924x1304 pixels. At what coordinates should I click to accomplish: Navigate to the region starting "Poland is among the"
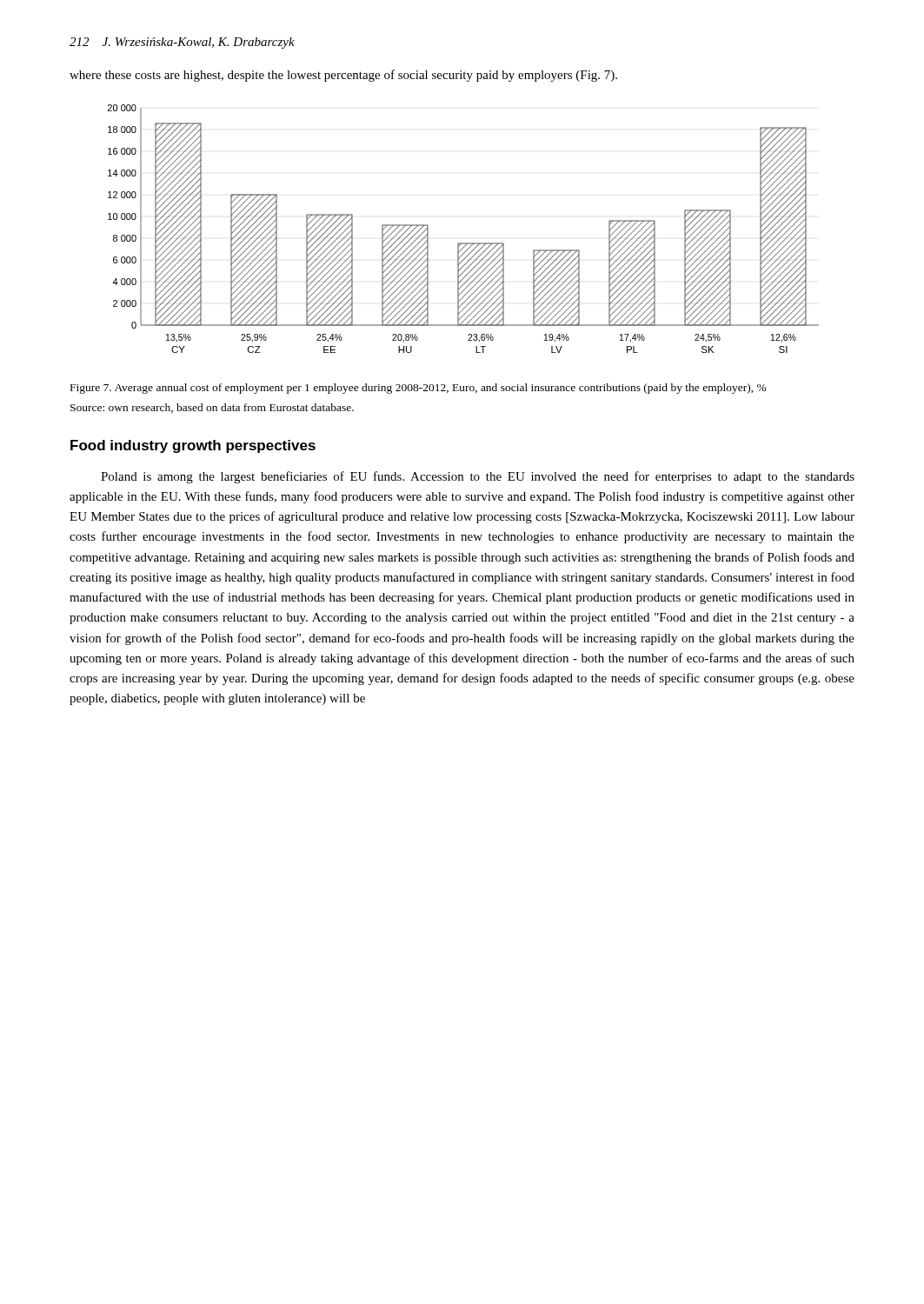462,587
